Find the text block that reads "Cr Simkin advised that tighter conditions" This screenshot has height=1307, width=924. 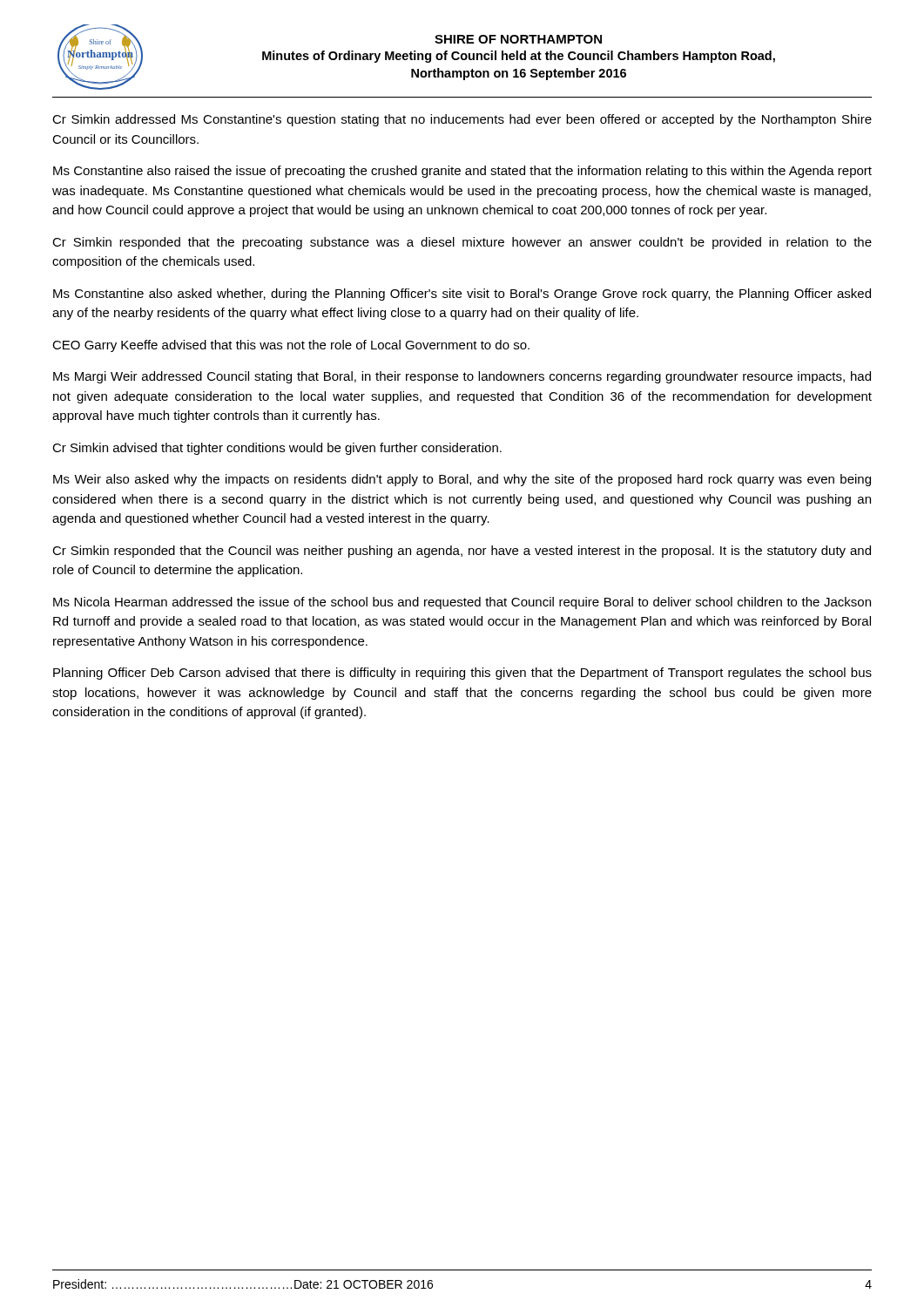tap(277, 447)
